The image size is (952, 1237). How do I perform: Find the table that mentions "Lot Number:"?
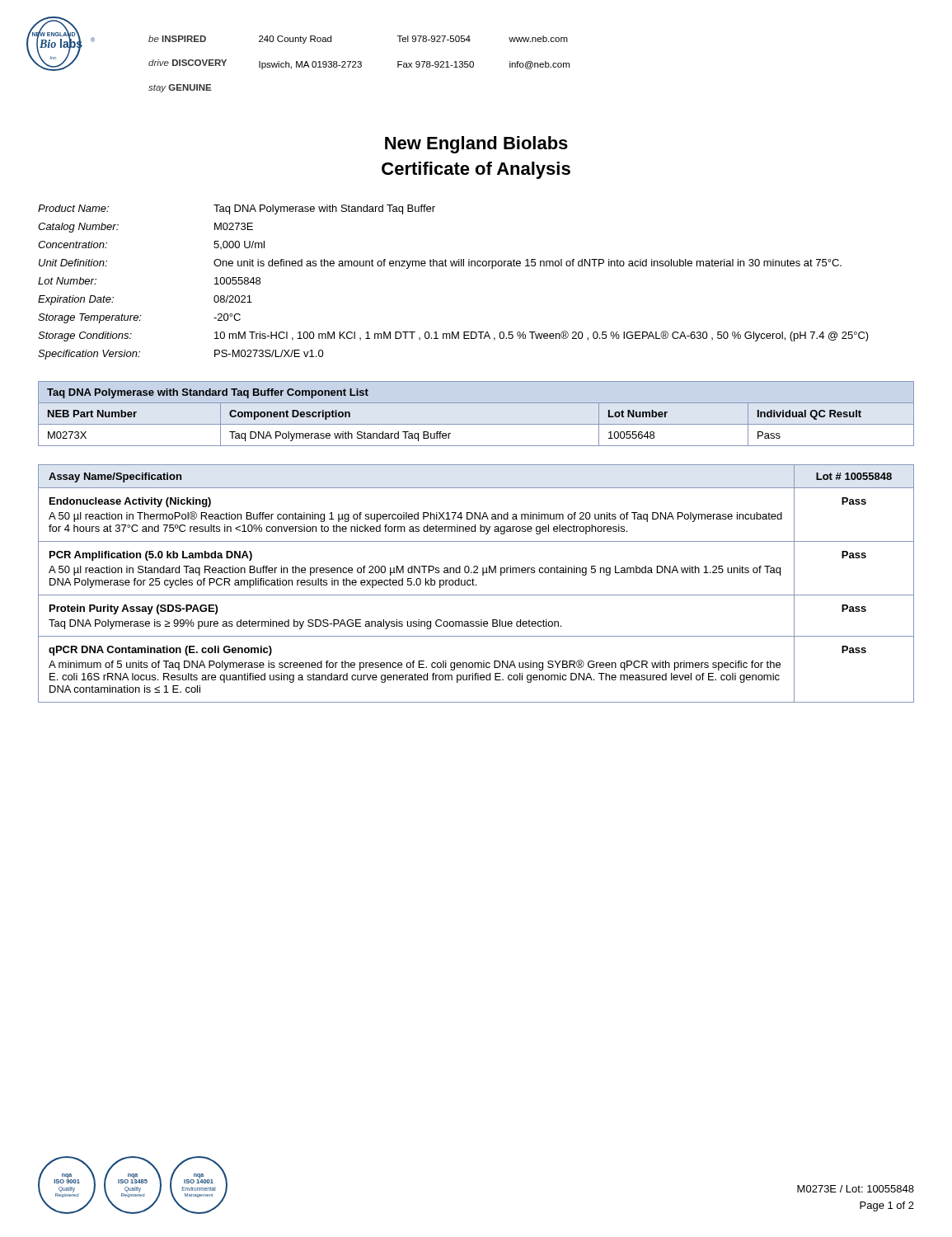tap(476, 281)
